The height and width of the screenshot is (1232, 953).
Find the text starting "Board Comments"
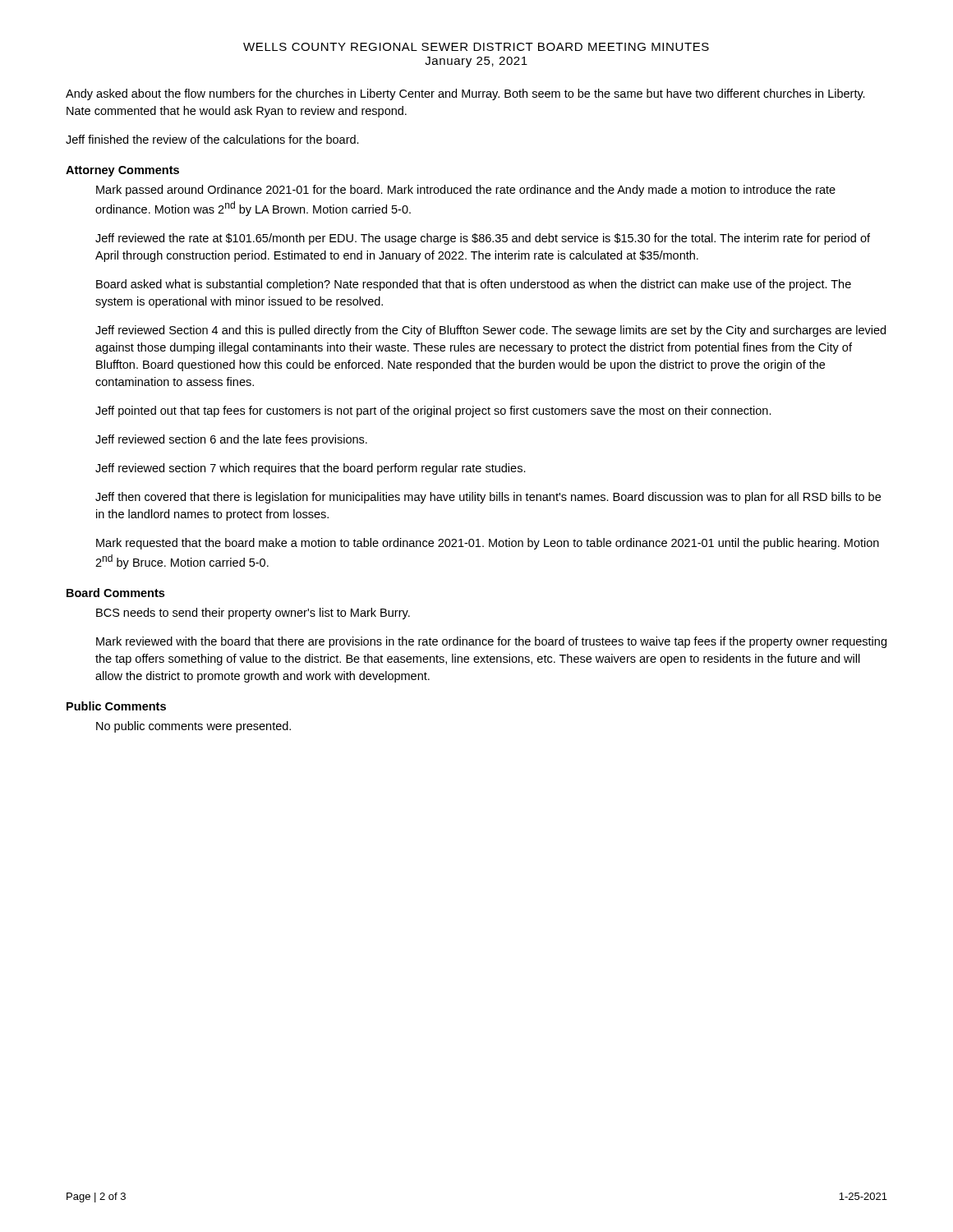click(x=115, y=593)
